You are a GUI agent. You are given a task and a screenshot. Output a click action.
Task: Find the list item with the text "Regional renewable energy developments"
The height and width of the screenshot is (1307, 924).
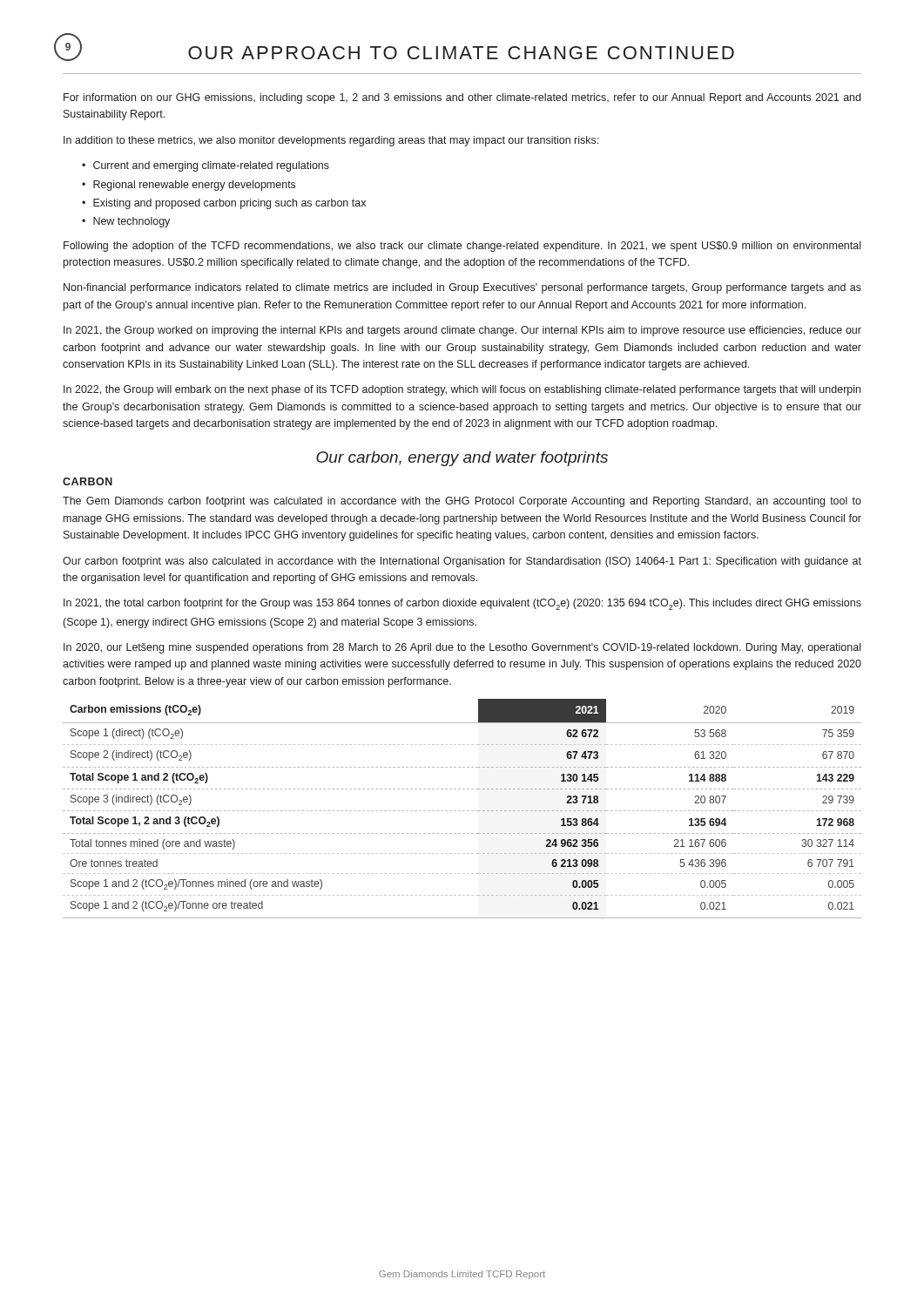tap(194, 184)
